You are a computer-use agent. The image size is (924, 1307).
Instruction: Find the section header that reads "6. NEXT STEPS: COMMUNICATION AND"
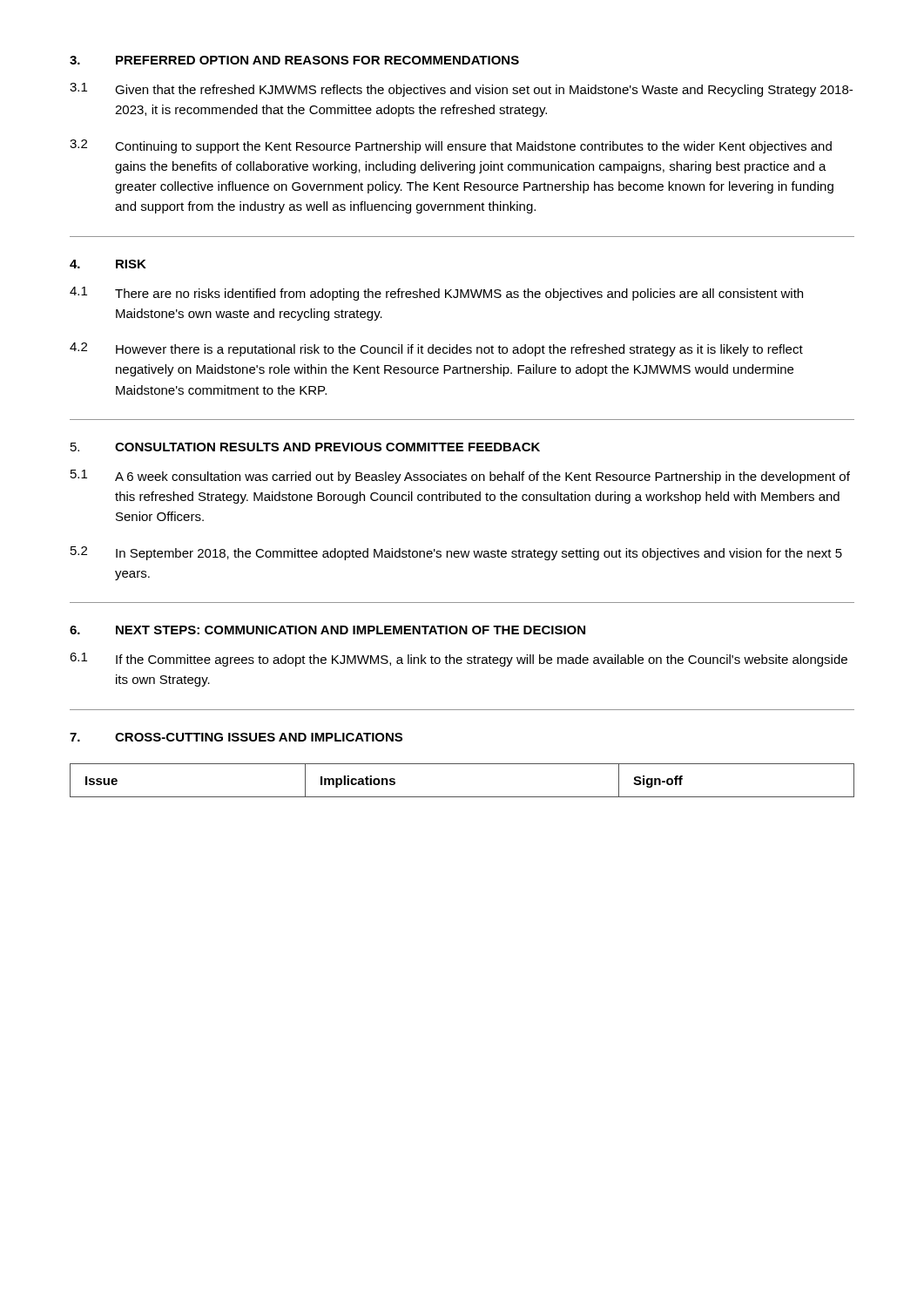328,630
